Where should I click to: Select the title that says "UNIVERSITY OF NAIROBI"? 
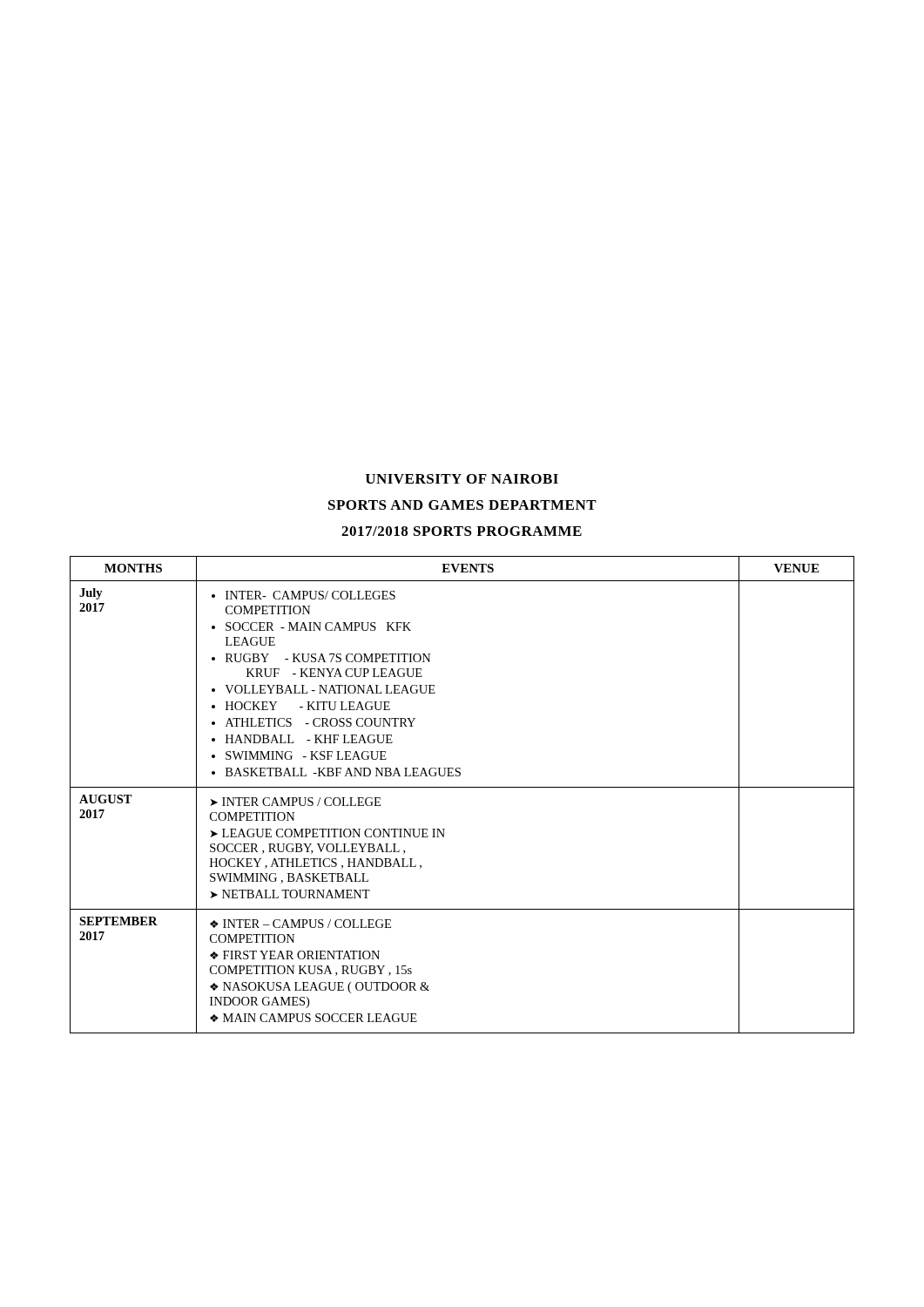(462, 479)
